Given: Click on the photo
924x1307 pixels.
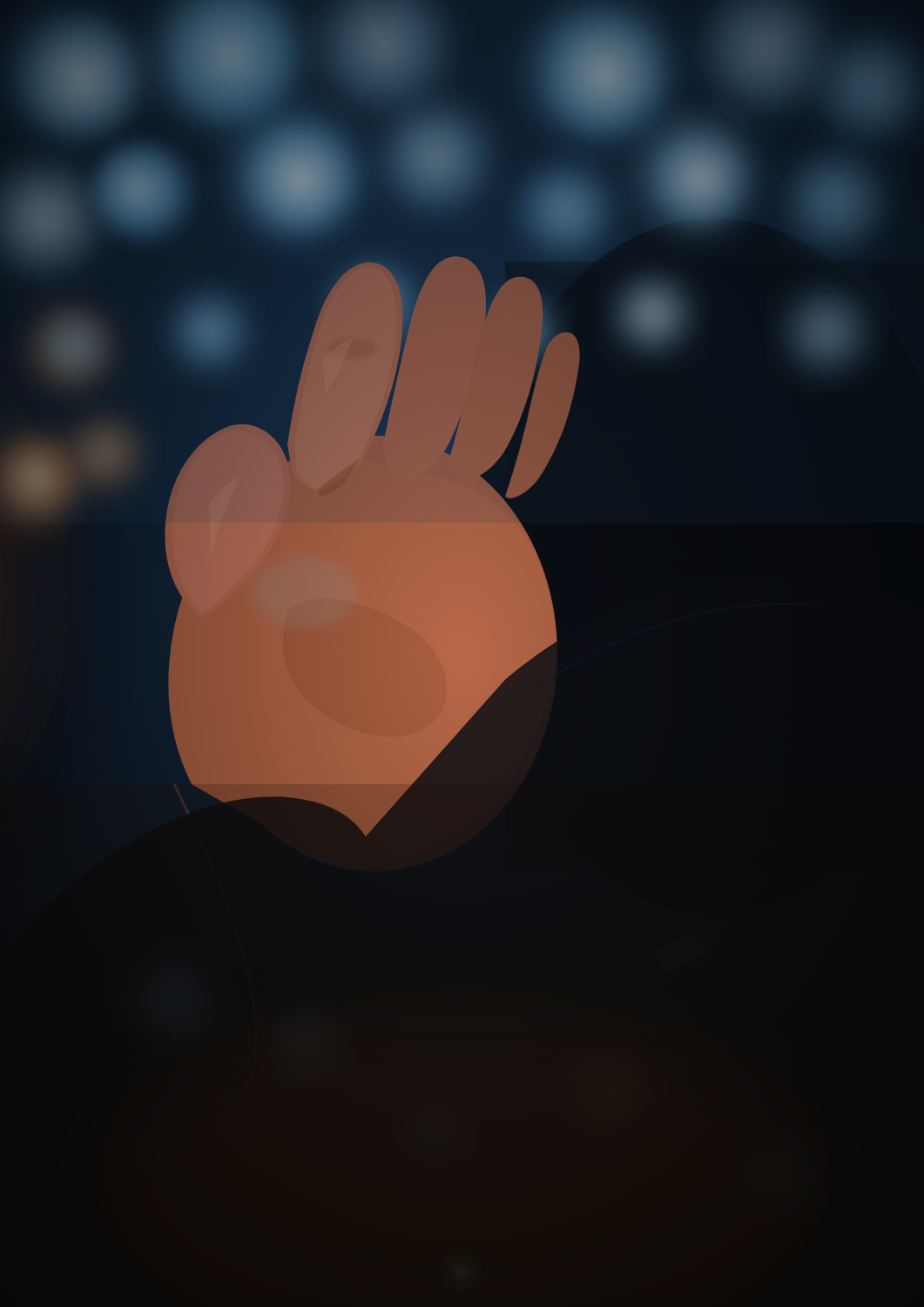Looking at the screenshot, I should [462, 654].
